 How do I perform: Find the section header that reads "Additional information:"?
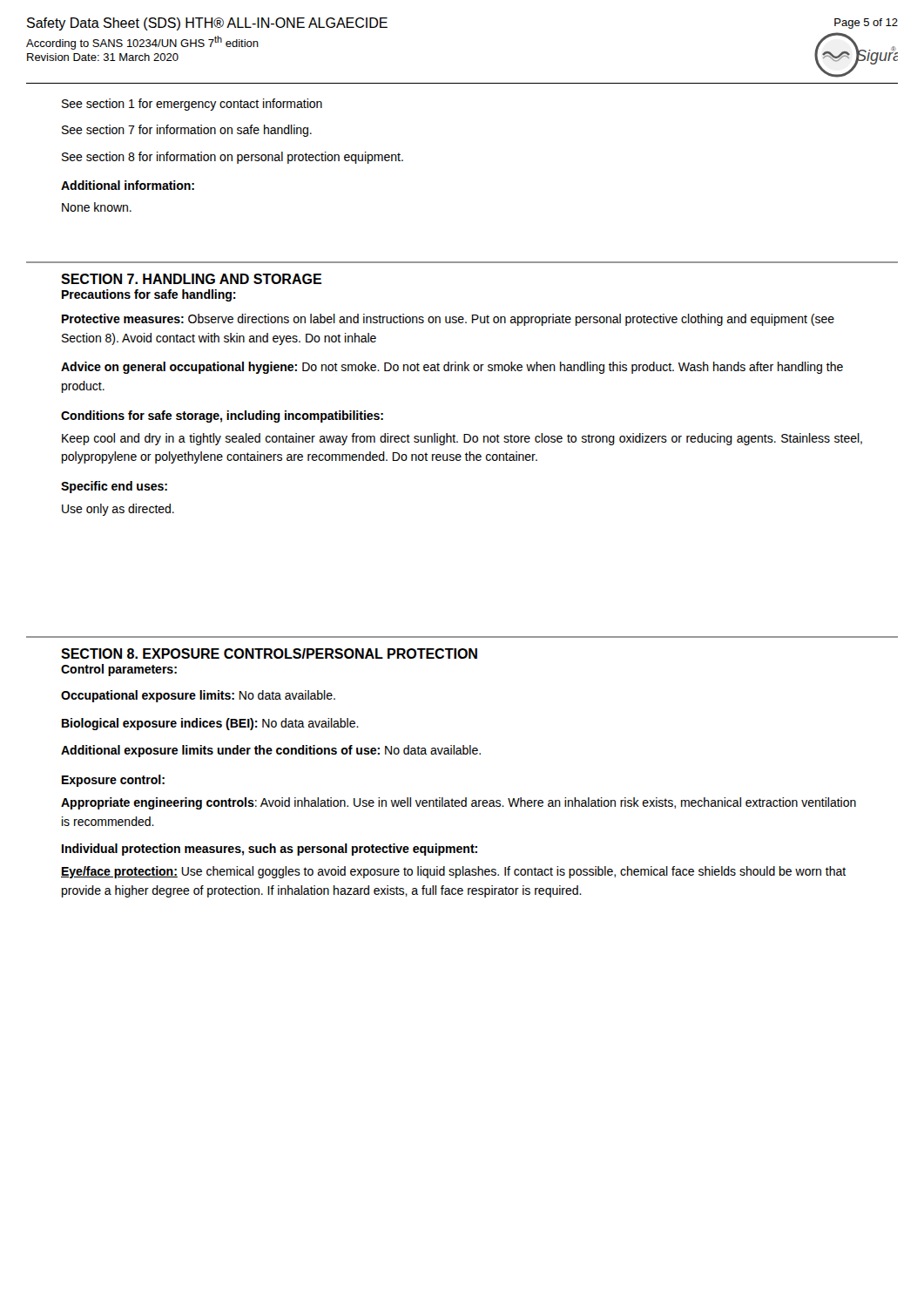coord(128,186)
